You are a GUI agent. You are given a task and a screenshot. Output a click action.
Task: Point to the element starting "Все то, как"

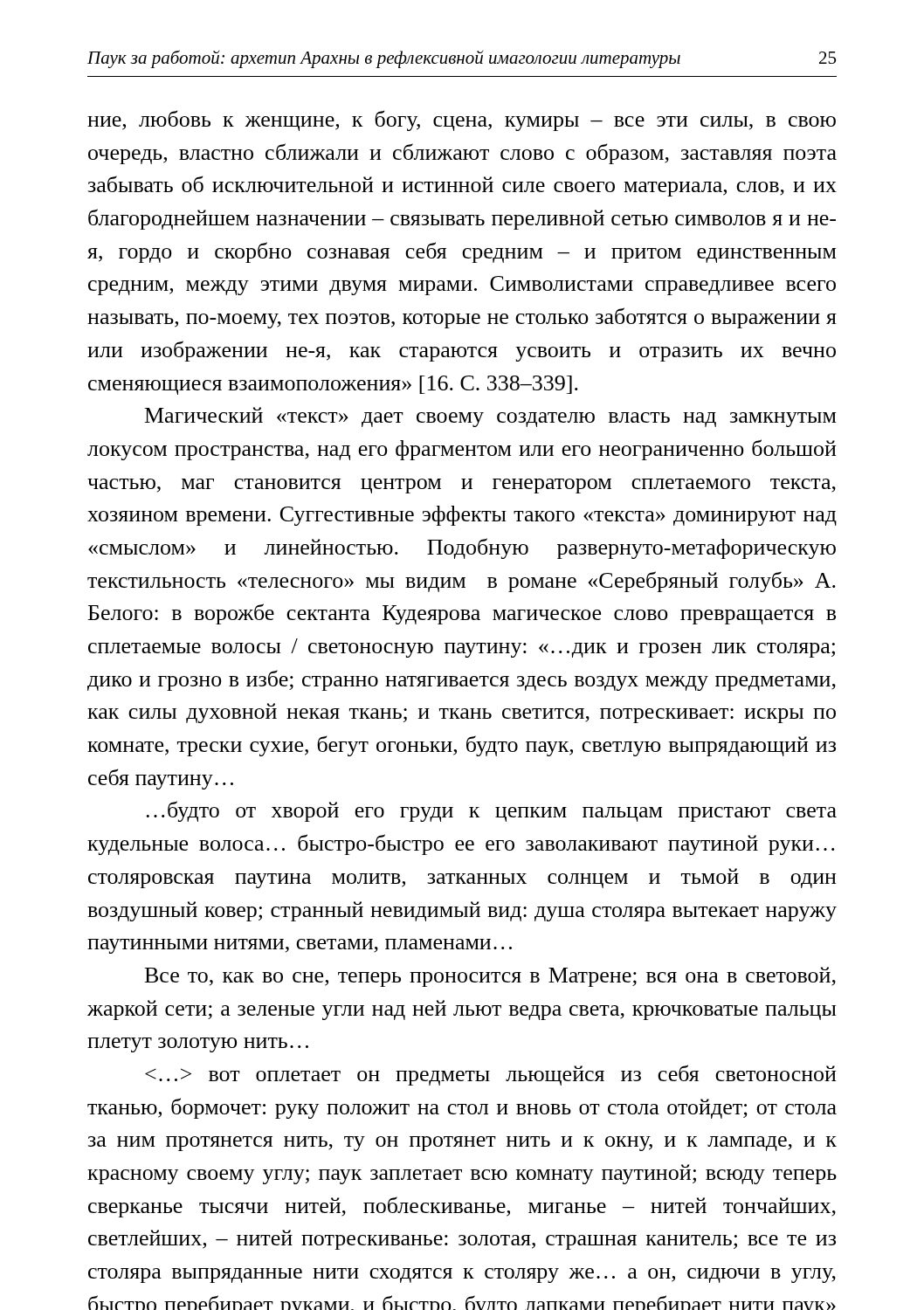pos(462,1008)
